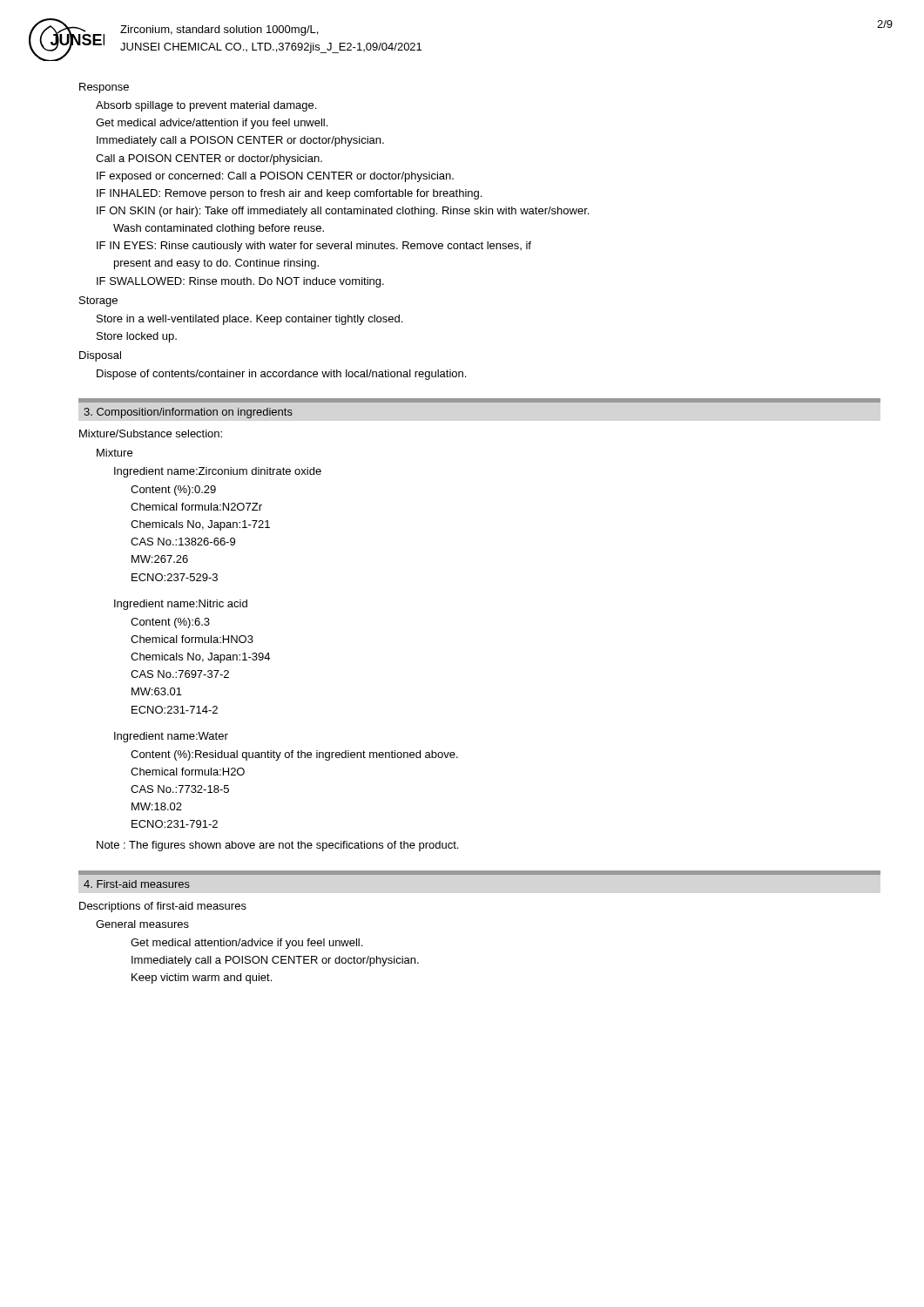
Task: Locate the text "Chemicals No, Japan:1-394"
Action: tap(201, 657)
